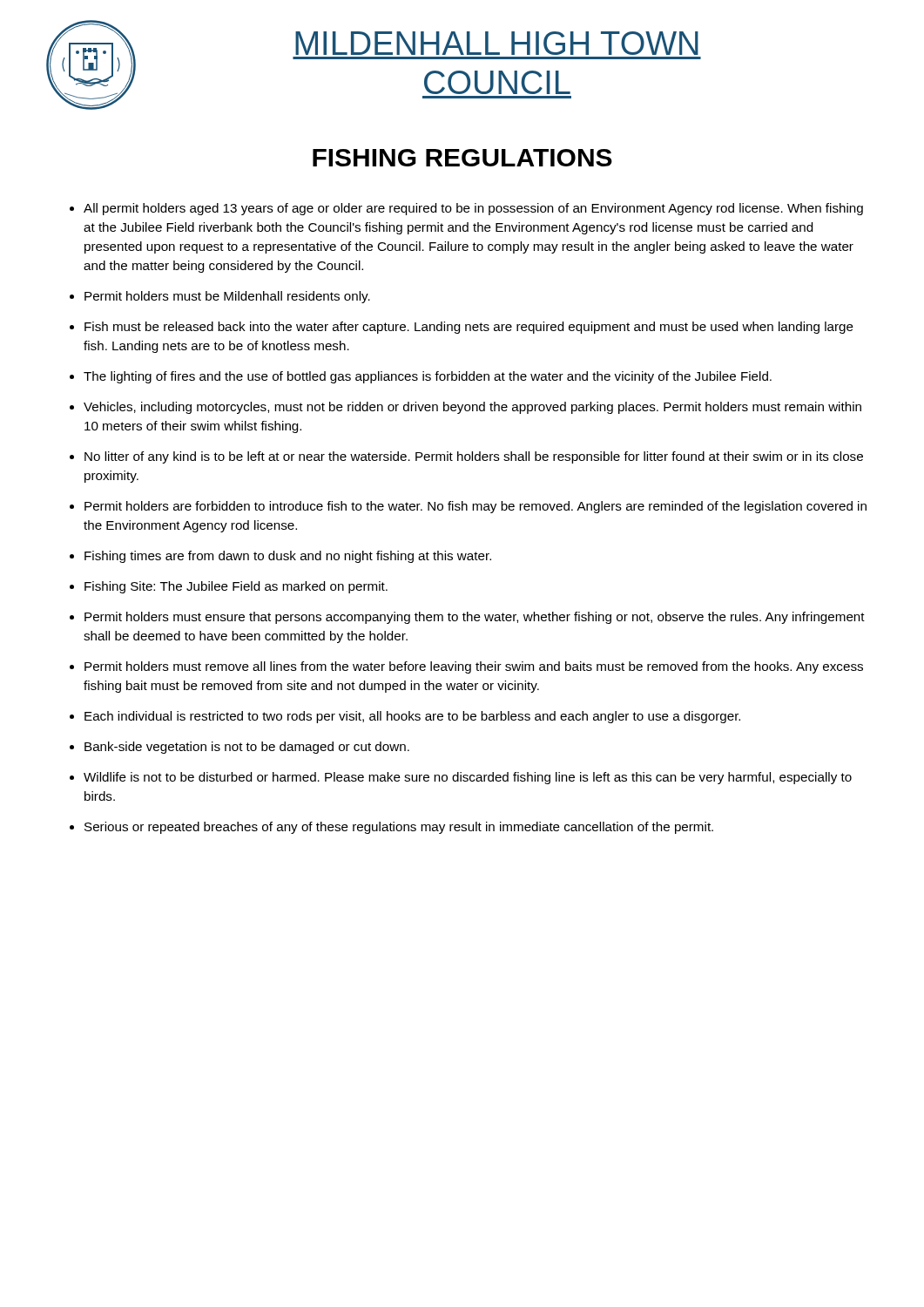
Task: Find the block on this page that starts "Fishing Site: The Jubilee Field as"
Action: tap(236, 586)
